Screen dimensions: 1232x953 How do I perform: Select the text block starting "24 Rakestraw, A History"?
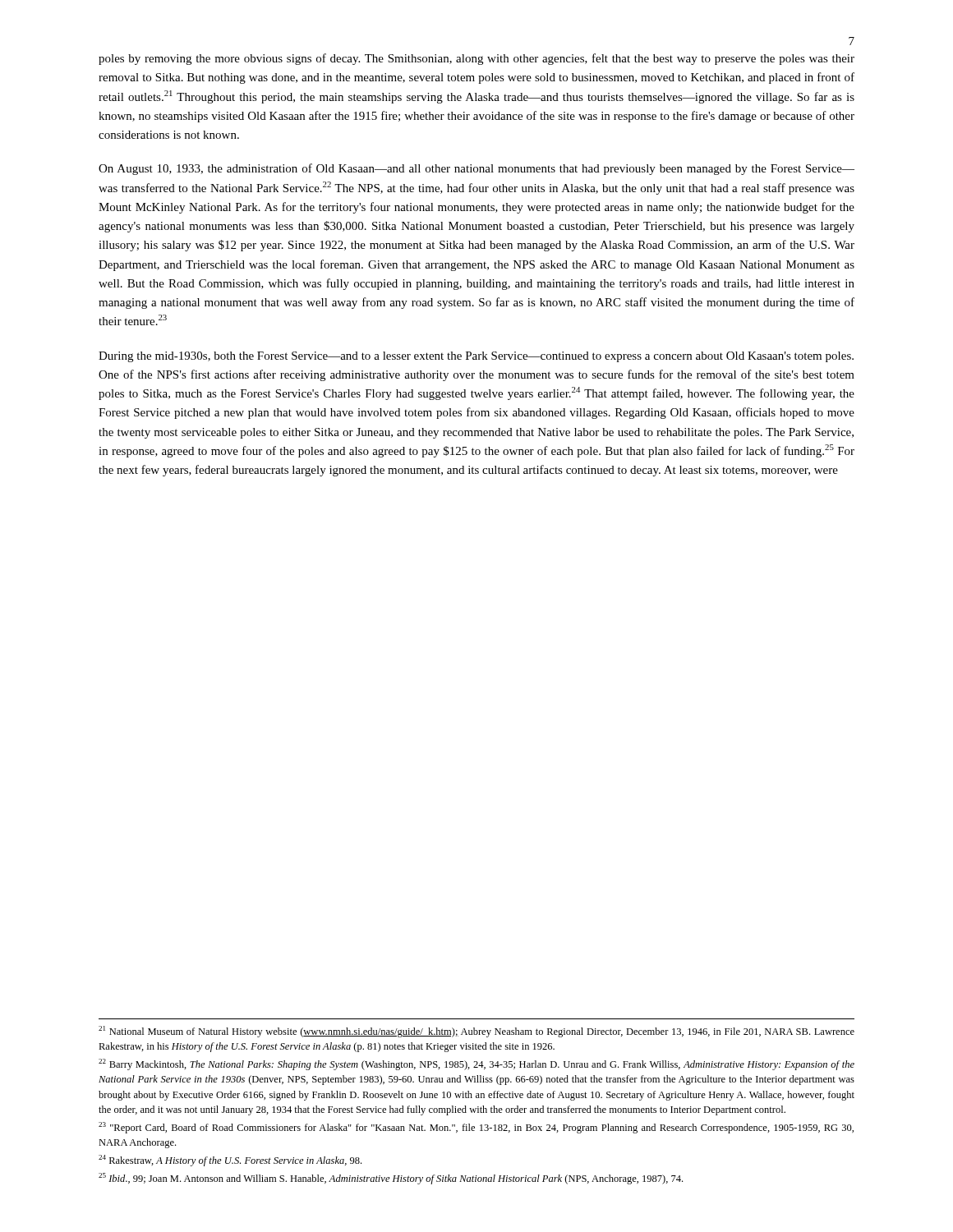(x=230, y=1160)
